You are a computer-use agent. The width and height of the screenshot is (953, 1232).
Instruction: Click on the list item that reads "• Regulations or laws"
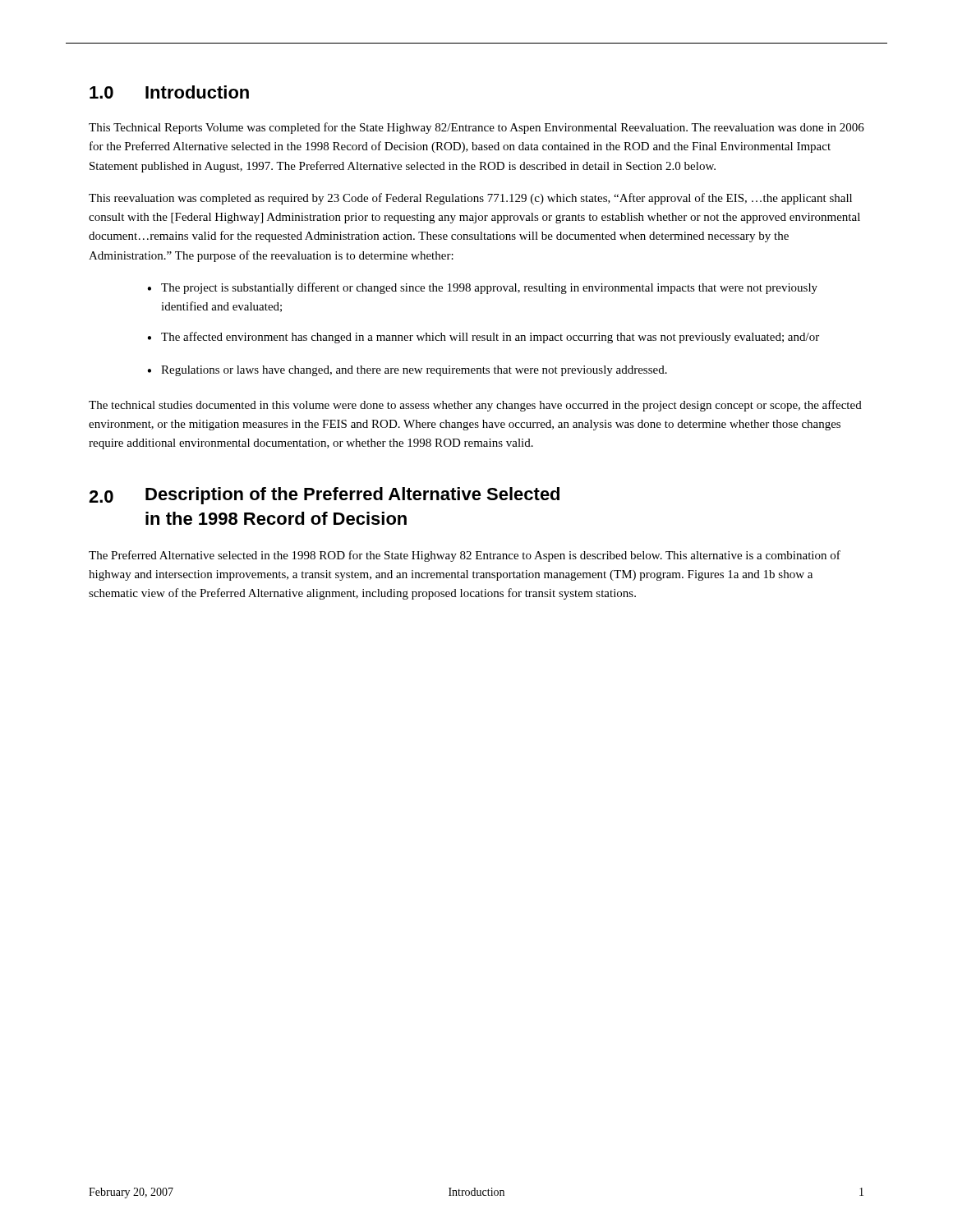[501, 372]
